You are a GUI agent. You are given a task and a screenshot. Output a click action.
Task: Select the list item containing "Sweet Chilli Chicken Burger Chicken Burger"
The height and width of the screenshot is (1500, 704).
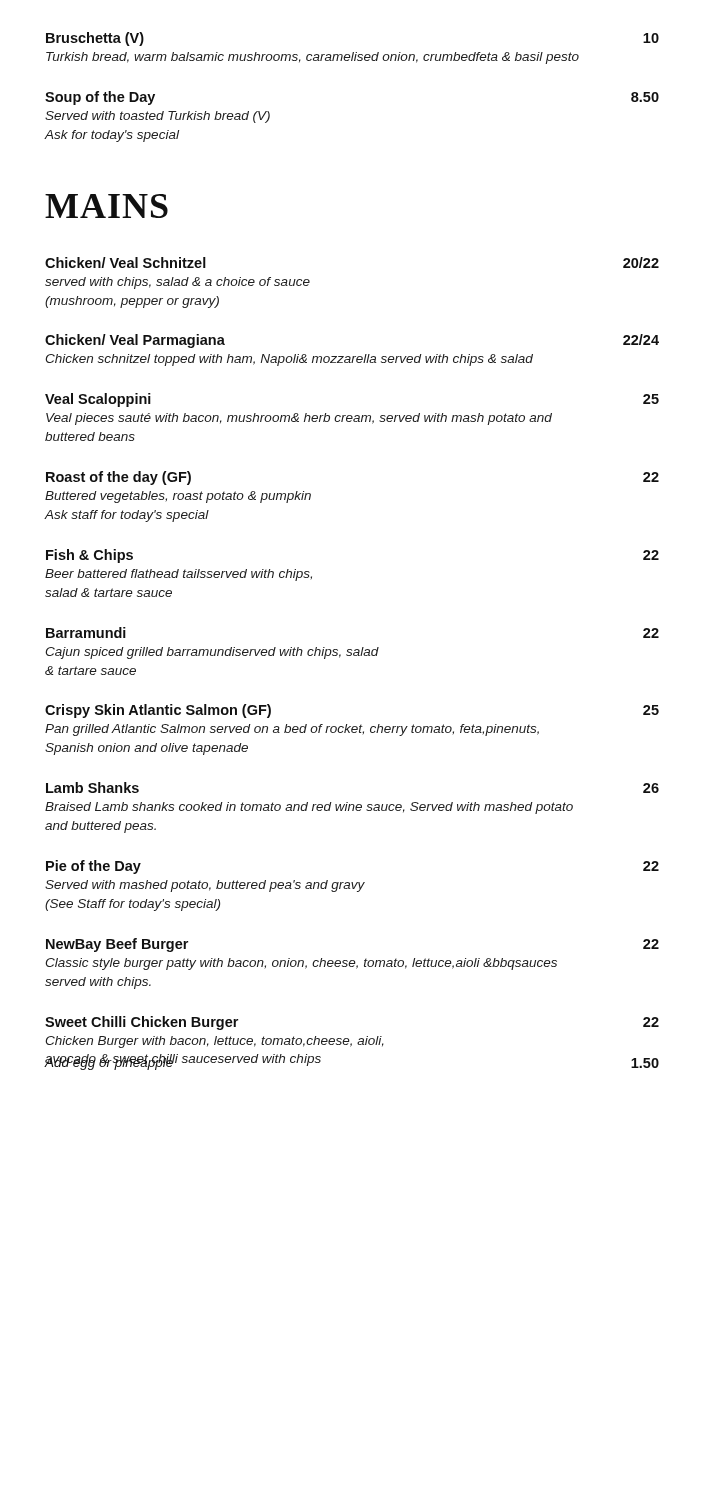(352, 1042)
